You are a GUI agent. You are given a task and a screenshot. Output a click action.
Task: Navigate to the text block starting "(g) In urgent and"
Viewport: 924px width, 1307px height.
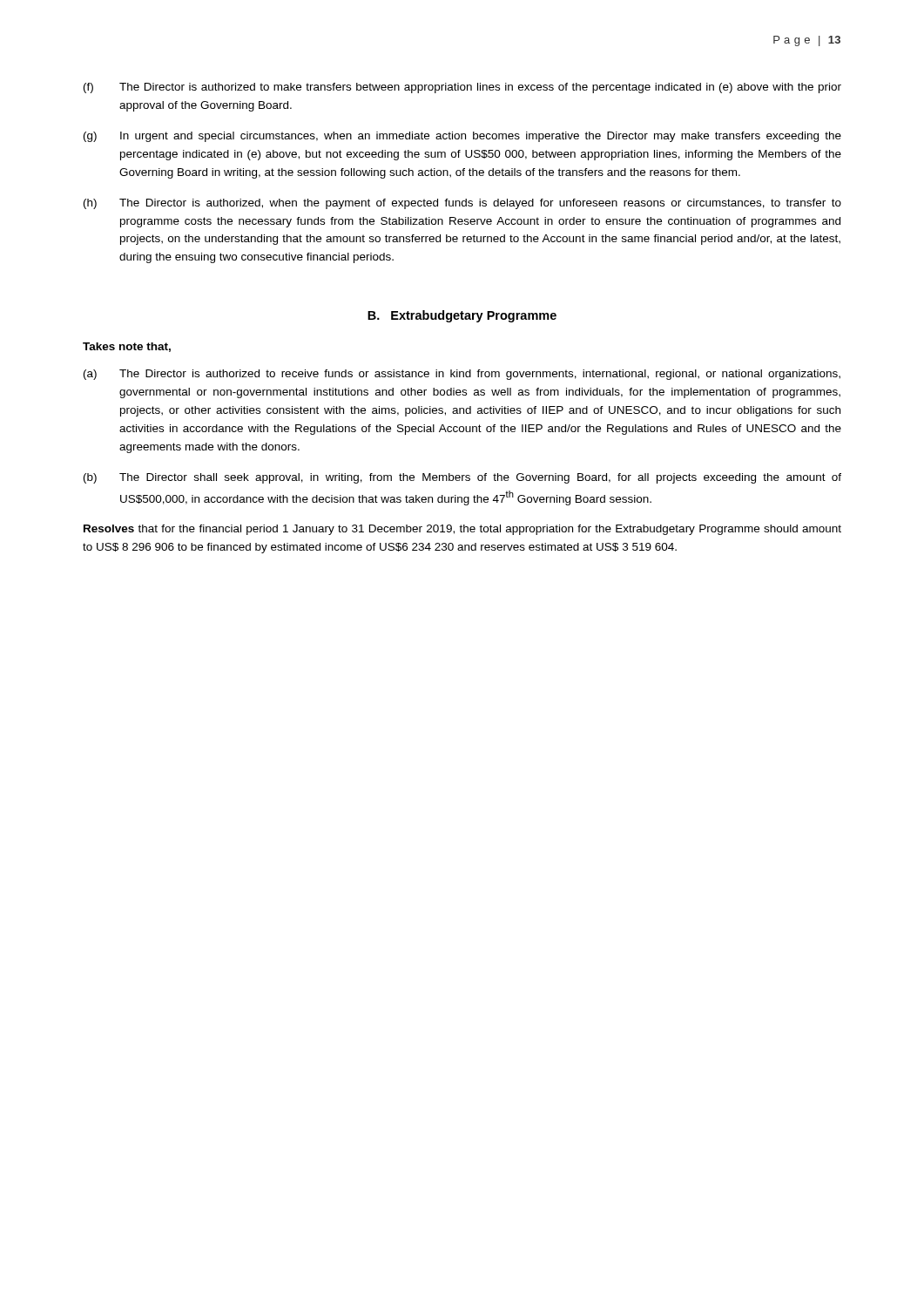(462, 154)
